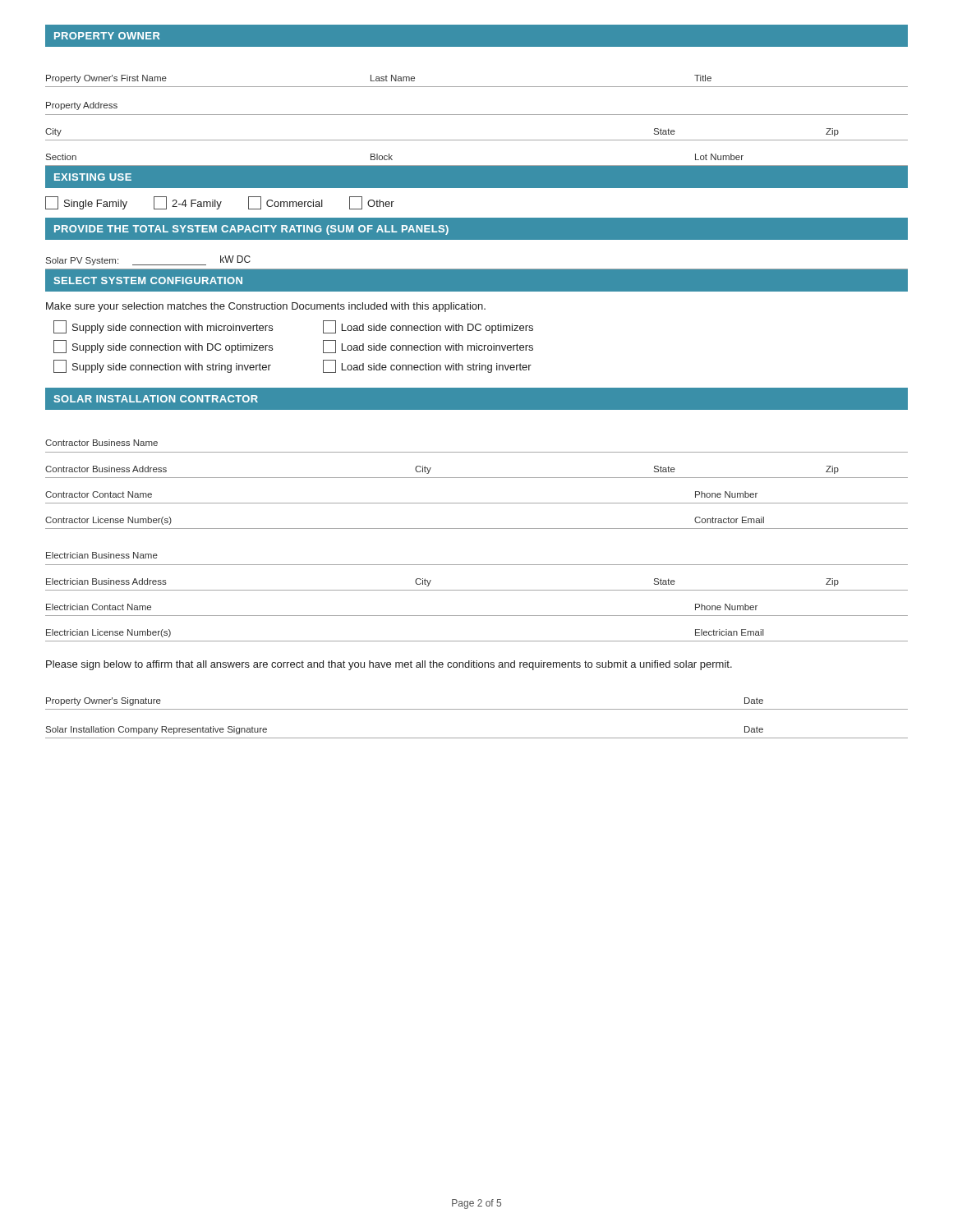This screenshot has height=1232, width=953.
Task: Point to the region starting "Make sure your selection matches"
Action: [266, 306]
